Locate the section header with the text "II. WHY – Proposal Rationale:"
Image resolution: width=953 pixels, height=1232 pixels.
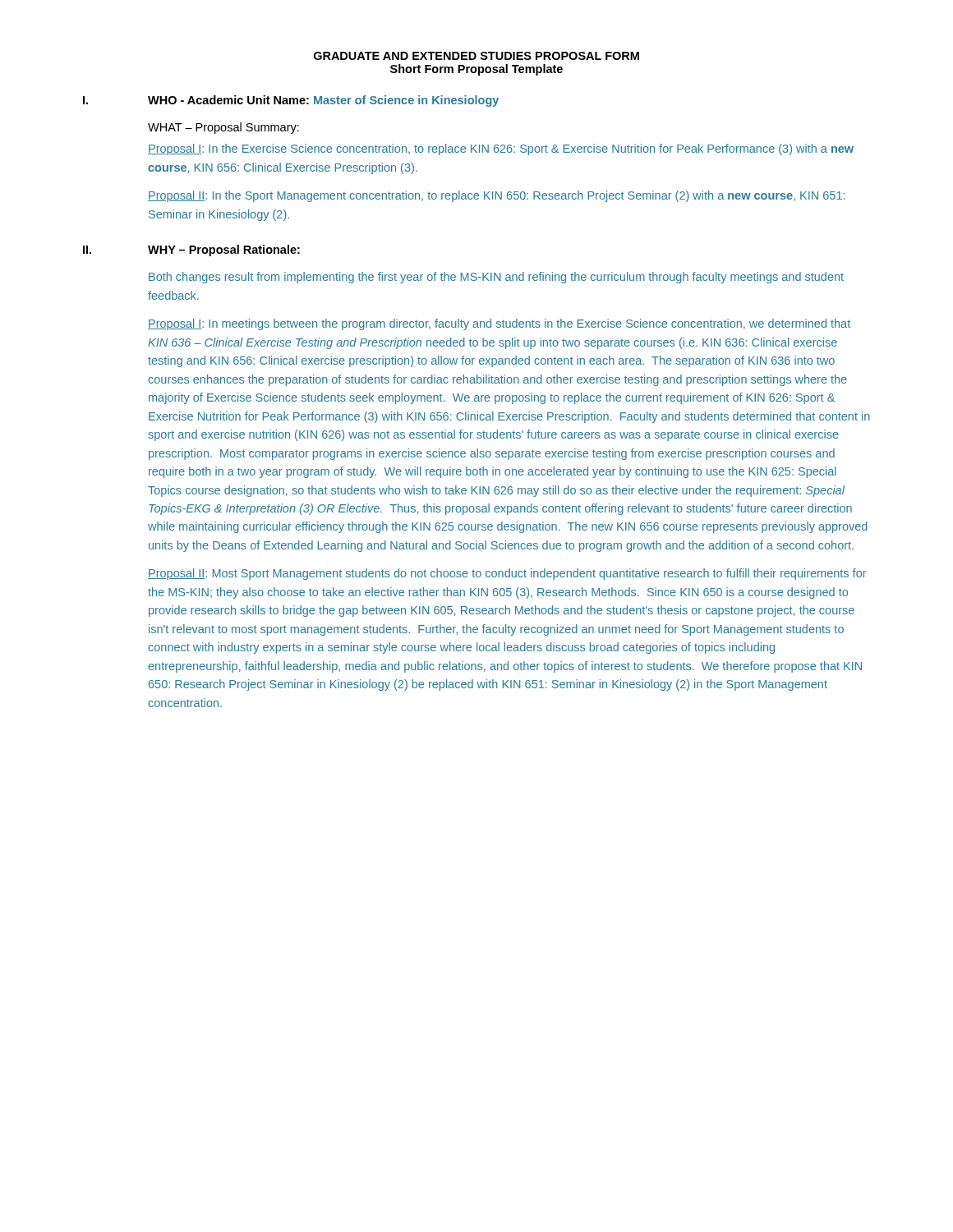191,250
